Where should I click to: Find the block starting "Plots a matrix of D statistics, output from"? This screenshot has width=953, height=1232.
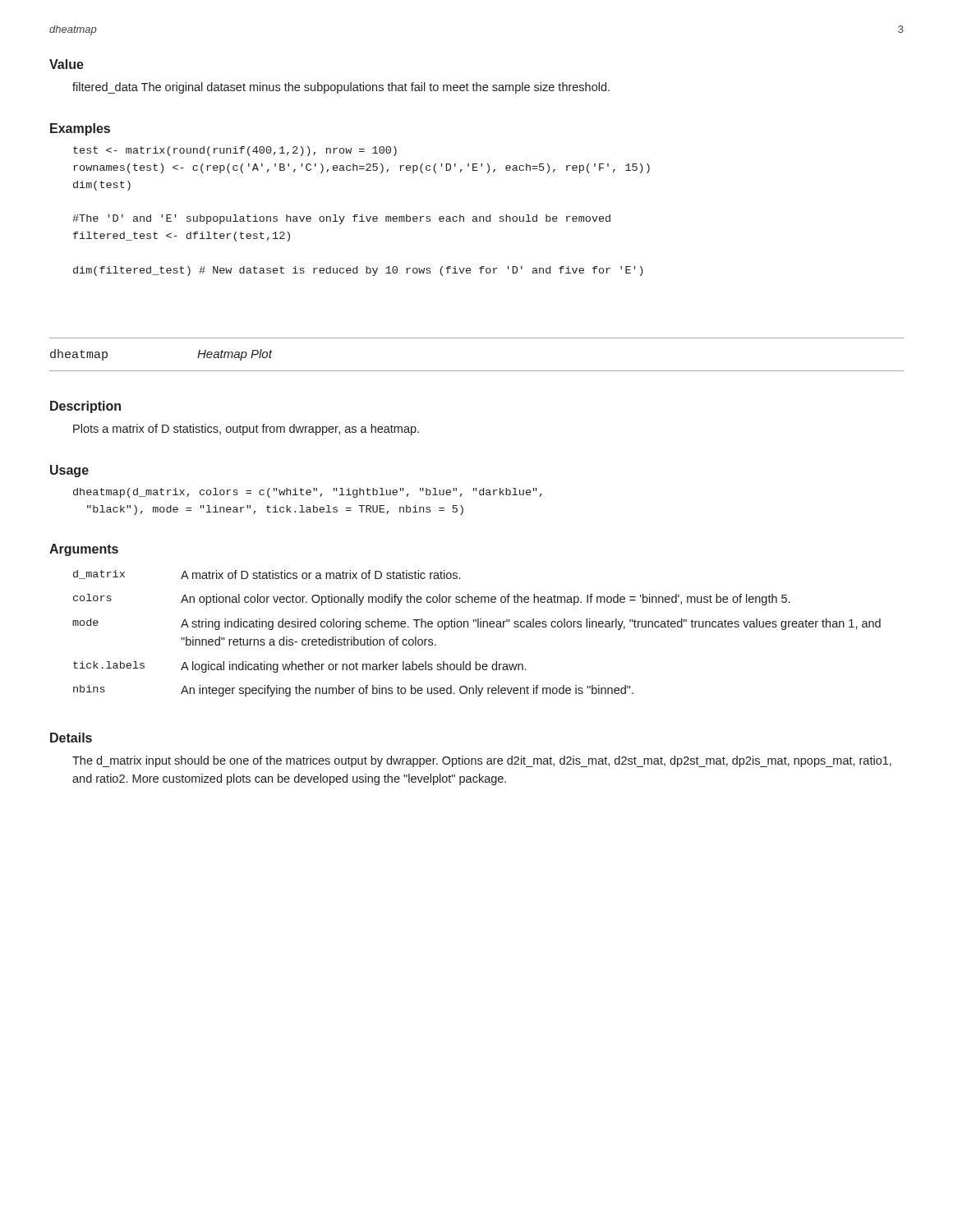pos(246,429)
